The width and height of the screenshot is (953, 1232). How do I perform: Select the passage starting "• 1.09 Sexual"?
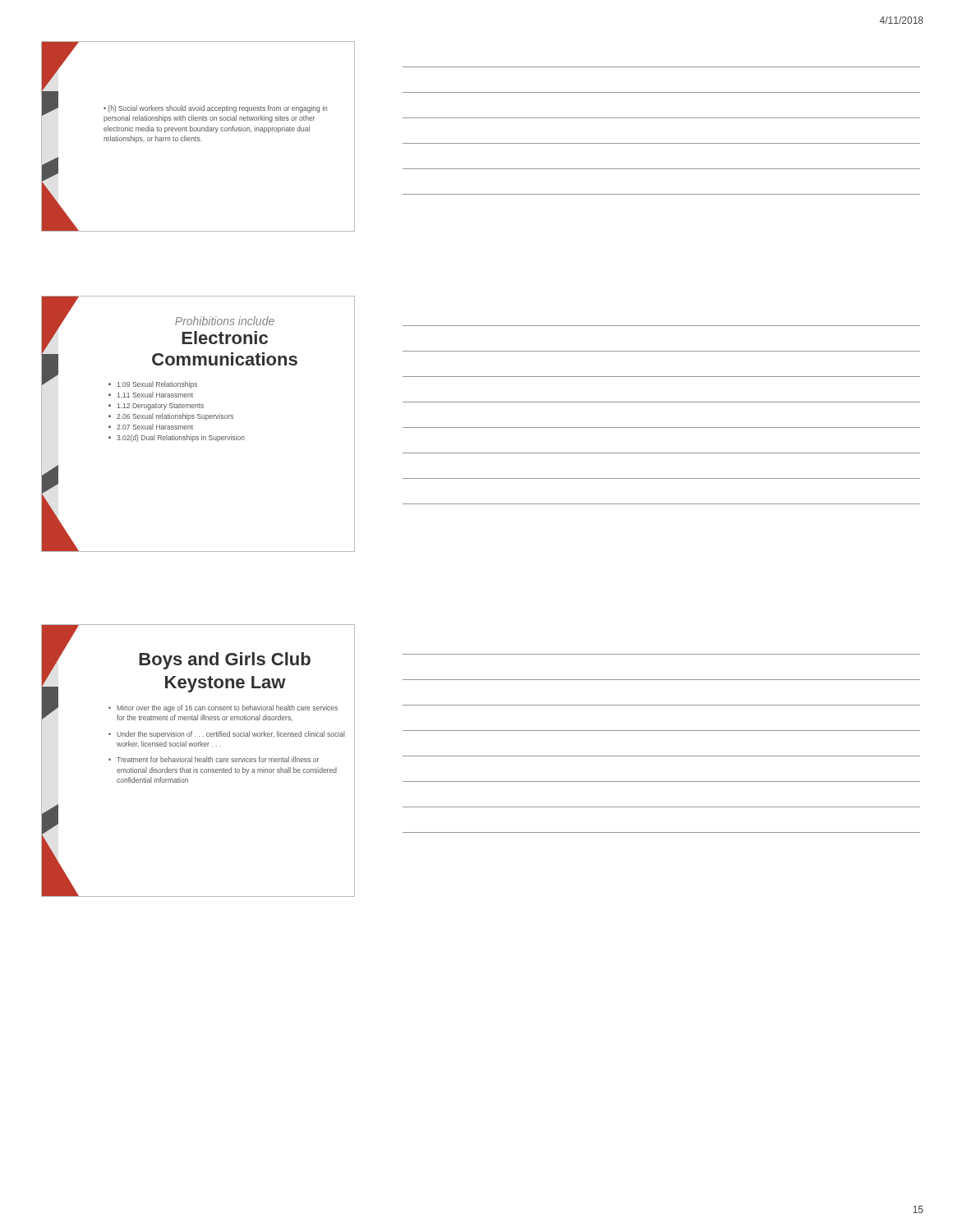pos(153,384)
